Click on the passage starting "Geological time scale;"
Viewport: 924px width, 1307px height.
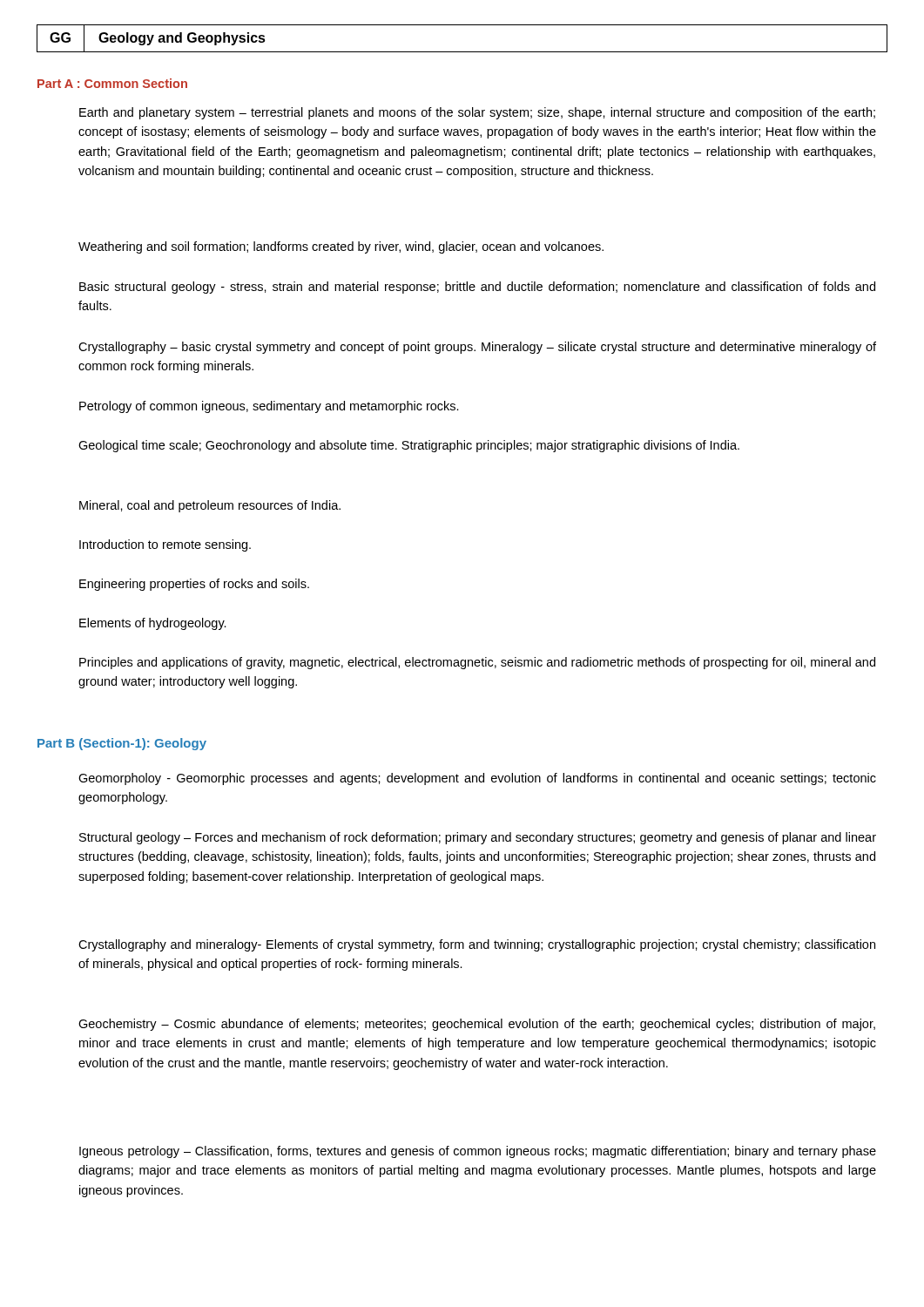pyautogui.click(x=409, y=445)
